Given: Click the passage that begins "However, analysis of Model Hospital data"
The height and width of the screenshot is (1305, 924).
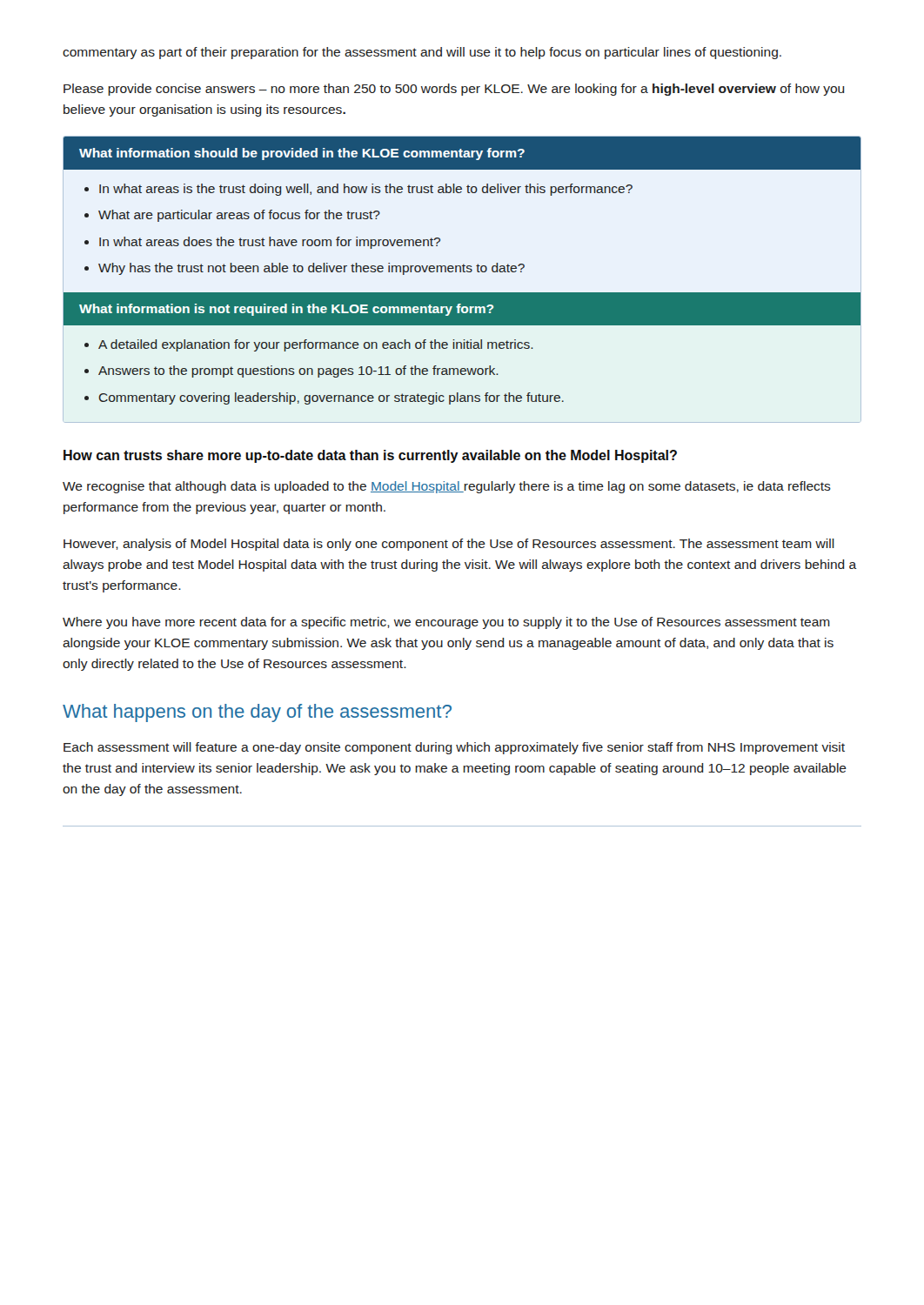Looking at the screenshot, I should (x=459, y=564).
